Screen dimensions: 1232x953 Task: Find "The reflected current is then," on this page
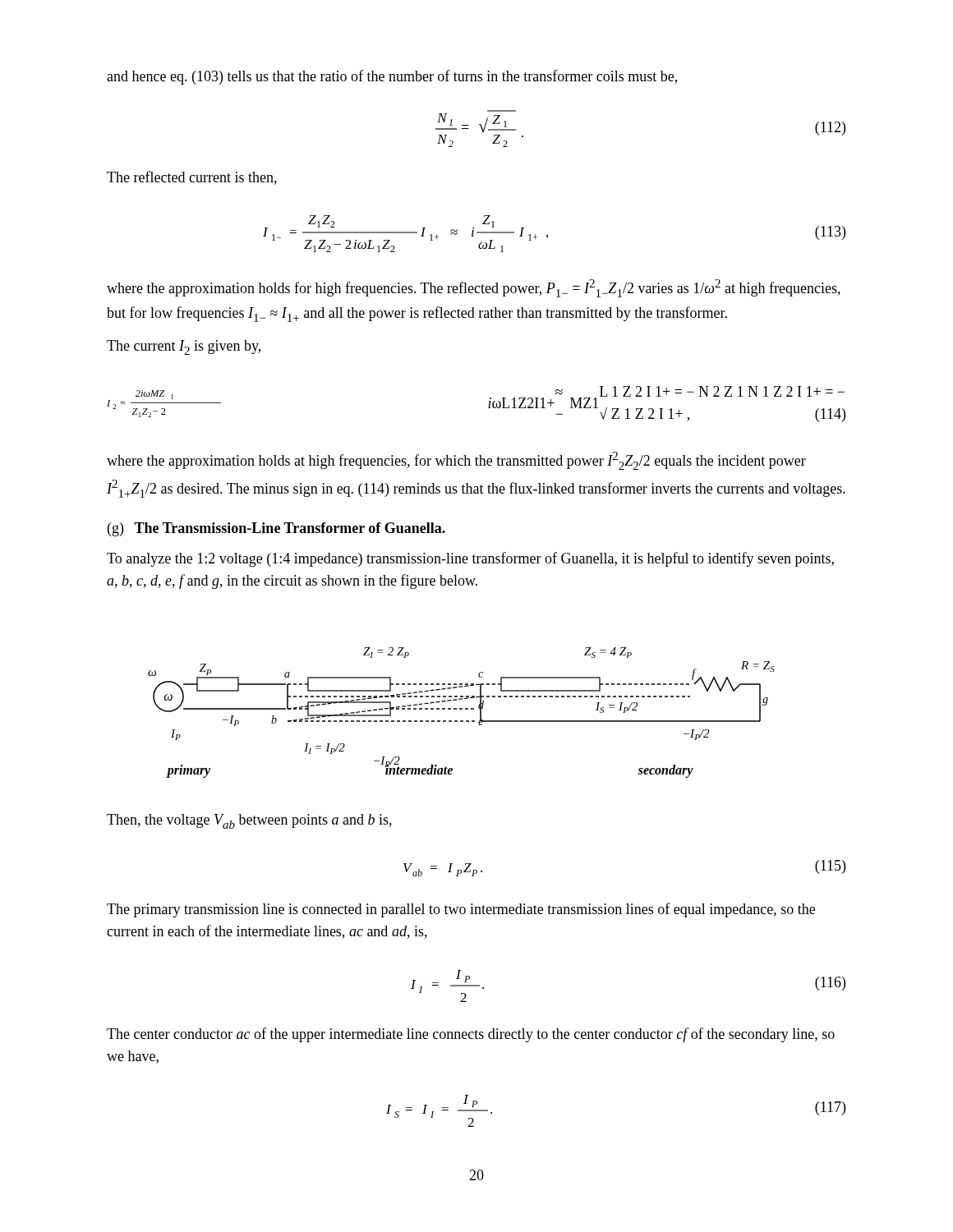(192, 177)
